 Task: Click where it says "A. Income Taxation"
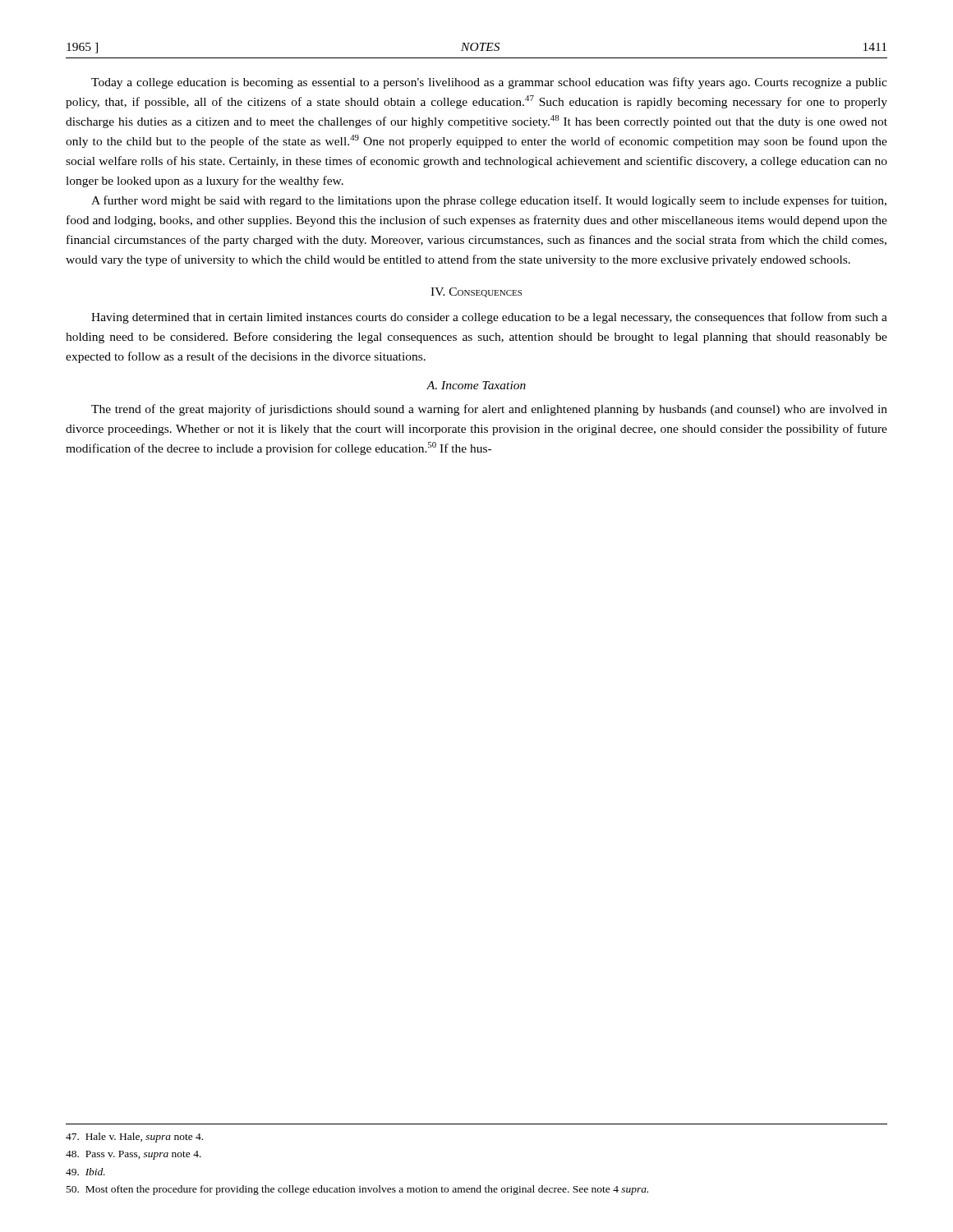coord(476,385)
